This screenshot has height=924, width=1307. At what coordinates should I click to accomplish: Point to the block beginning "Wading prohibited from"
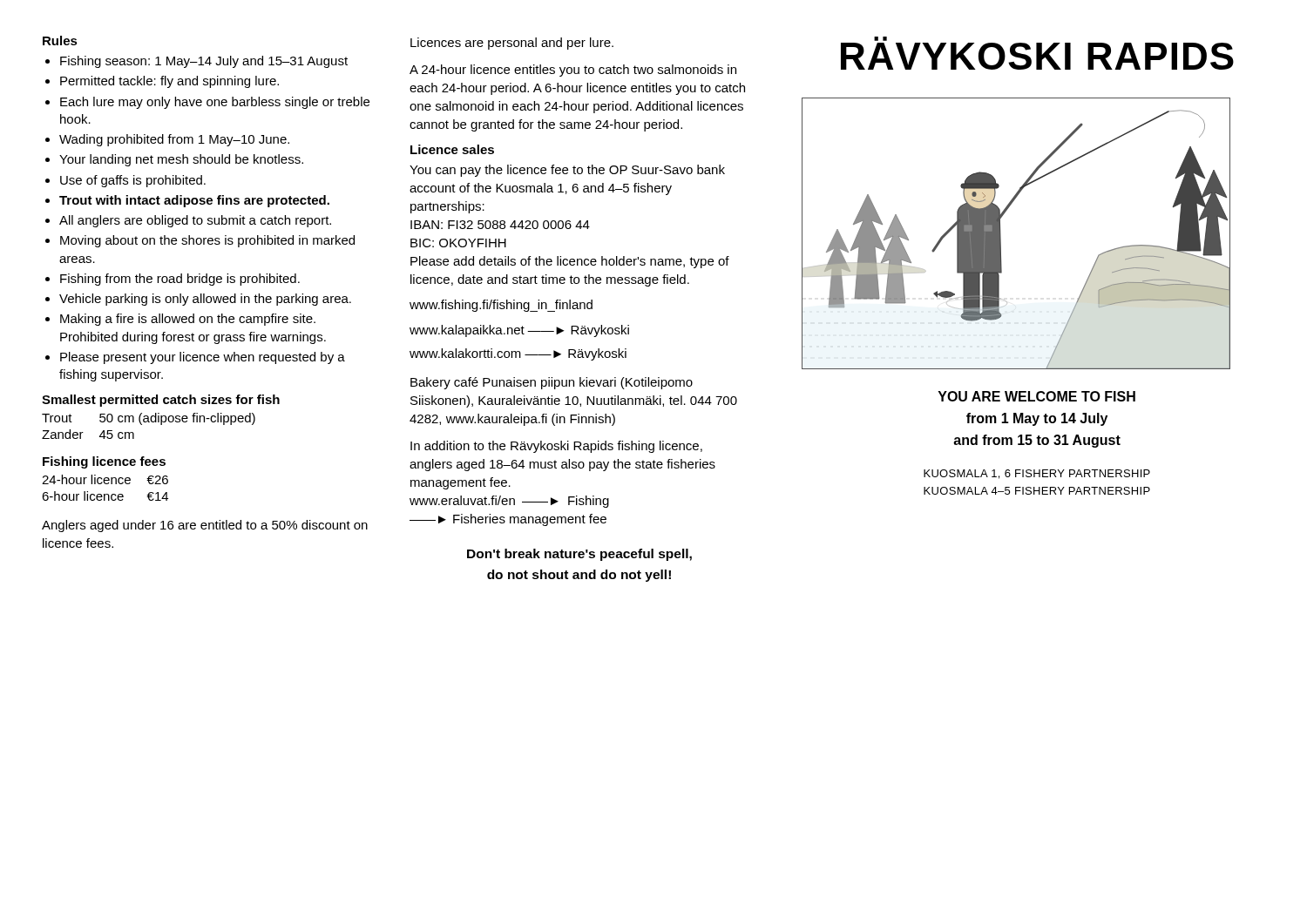[175, 139]
